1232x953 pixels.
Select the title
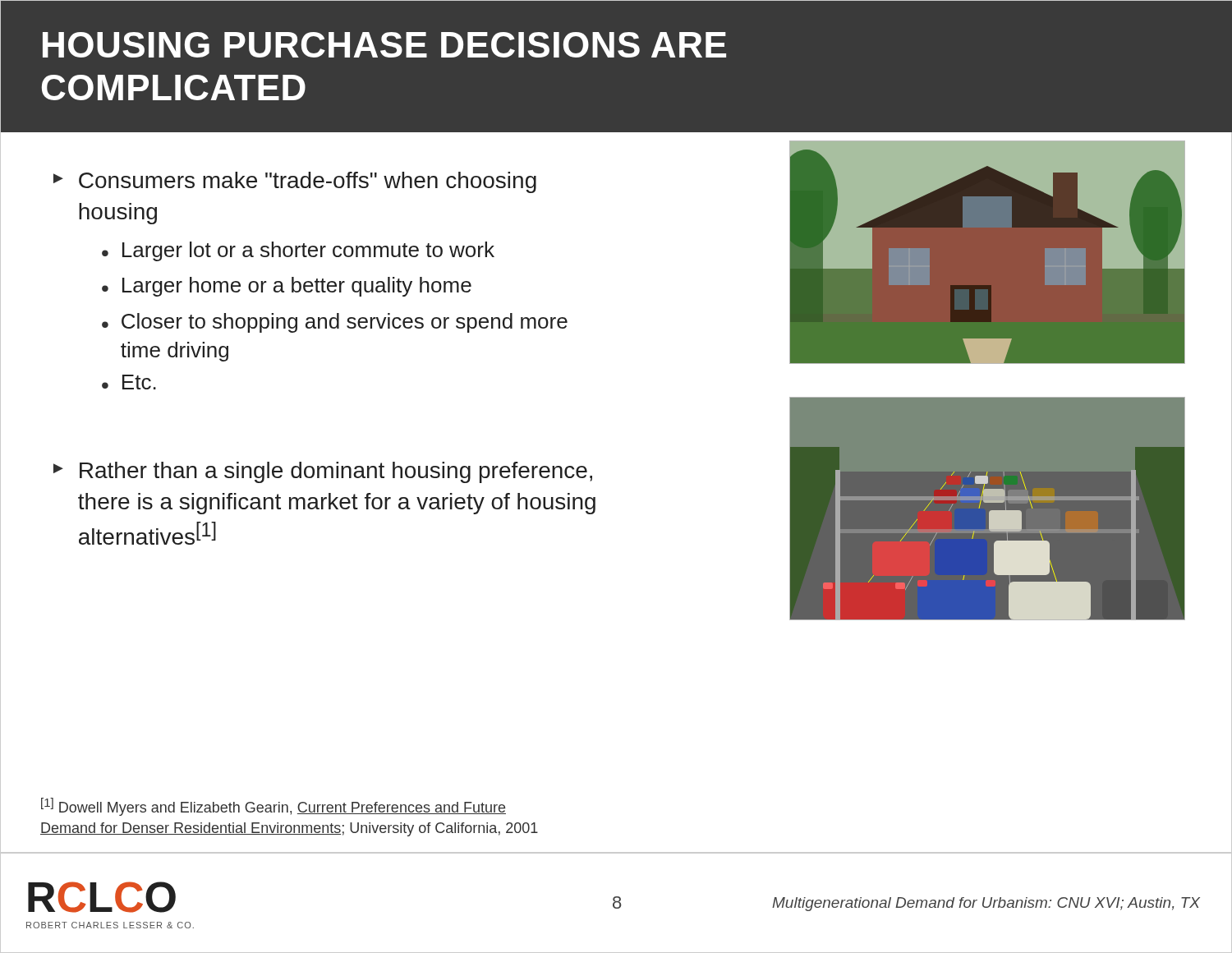tap(617, 66)
